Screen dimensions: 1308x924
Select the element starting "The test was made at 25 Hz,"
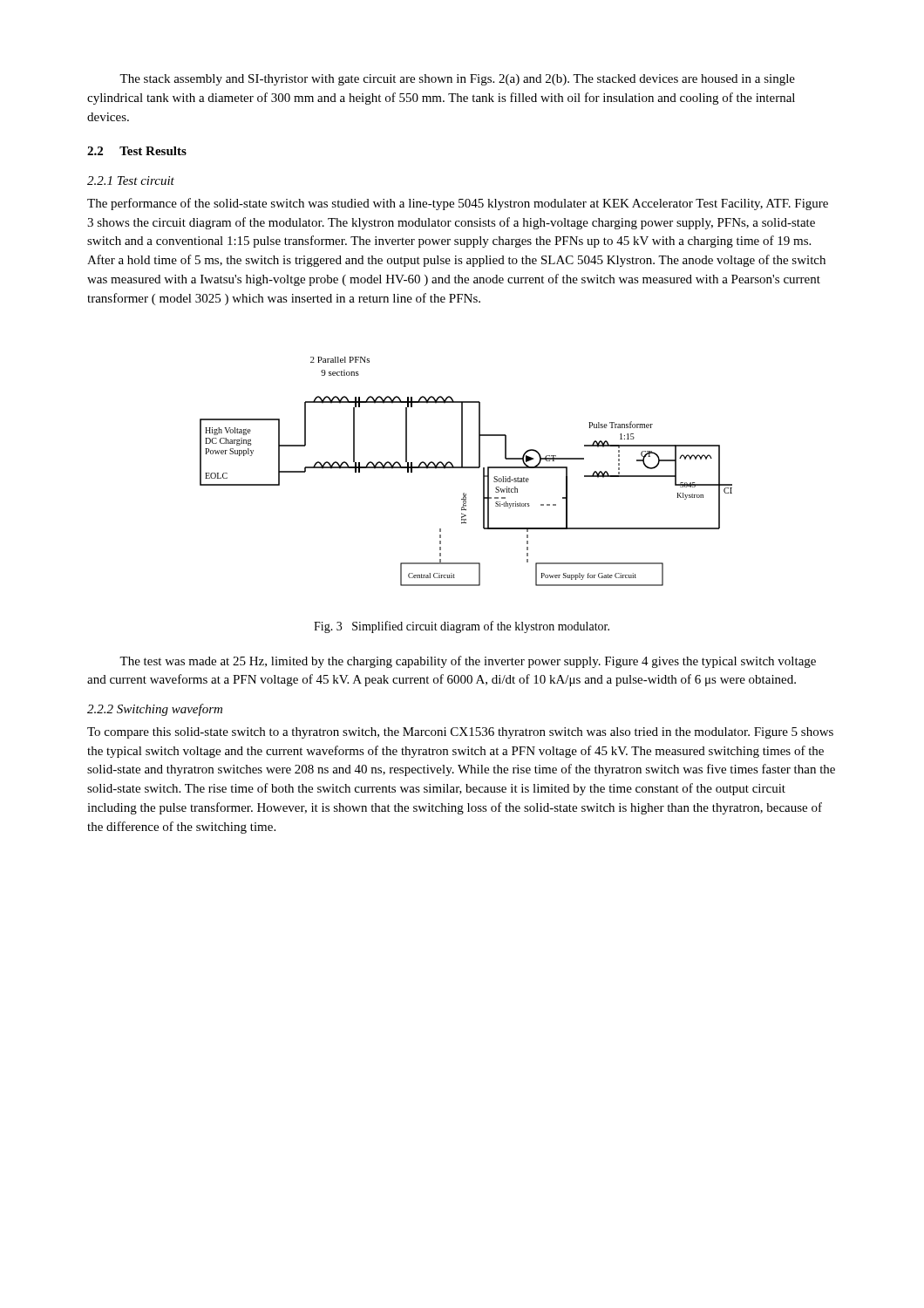[462, 671]
